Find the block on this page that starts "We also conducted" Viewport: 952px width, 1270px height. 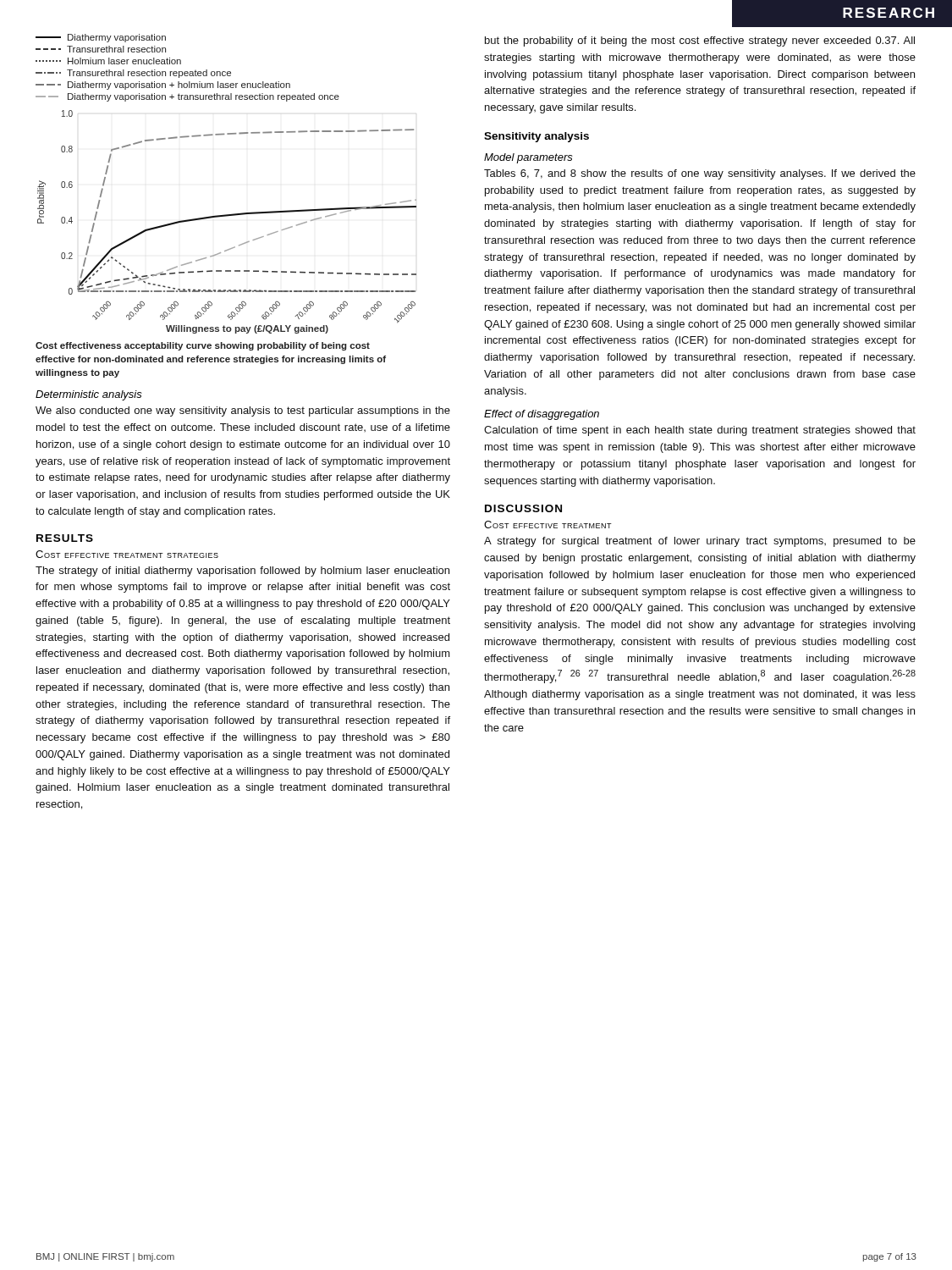[243, 461]
